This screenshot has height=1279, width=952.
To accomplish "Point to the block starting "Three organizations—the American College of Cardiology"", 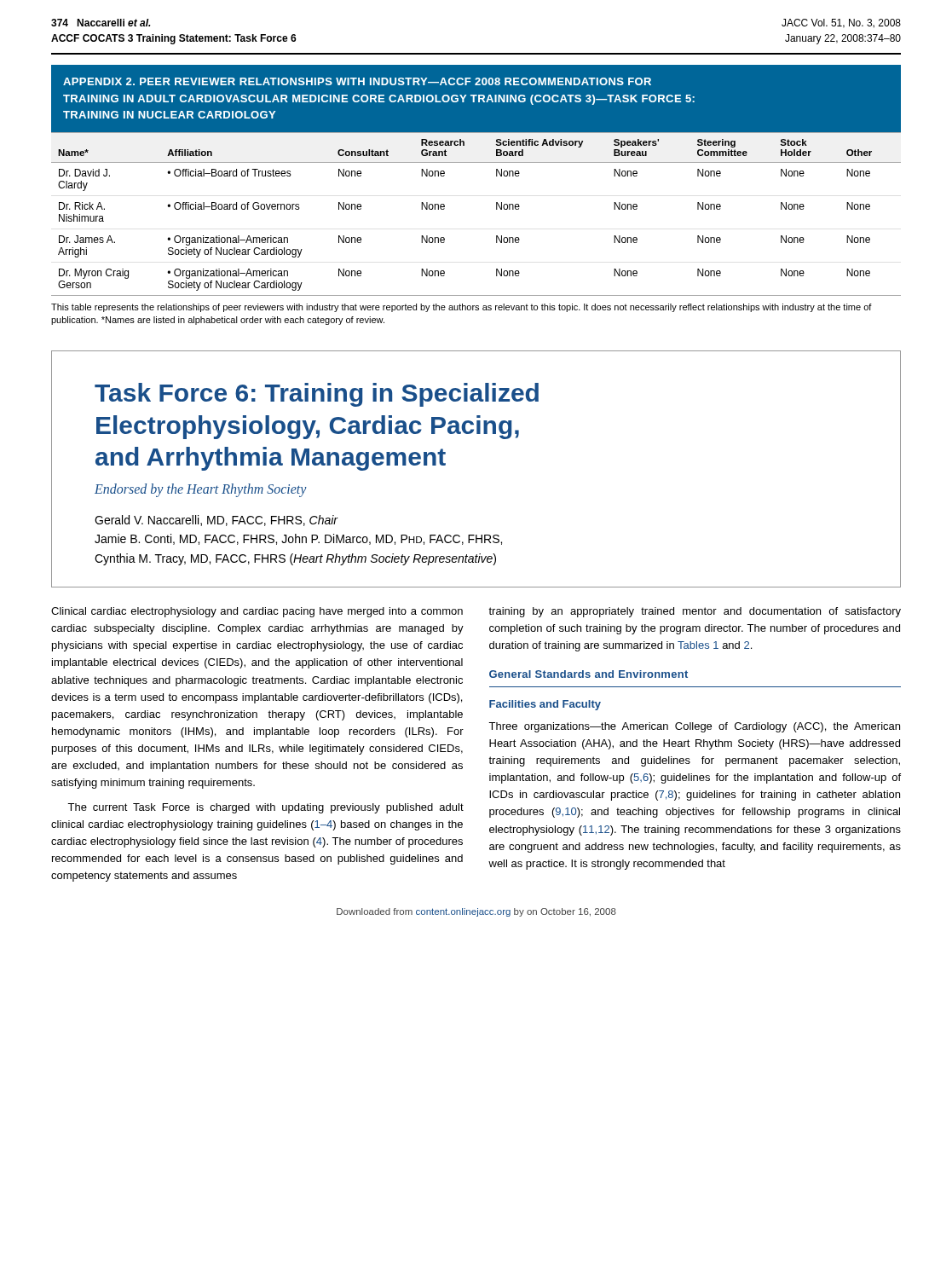I will (x=695, y=795).
